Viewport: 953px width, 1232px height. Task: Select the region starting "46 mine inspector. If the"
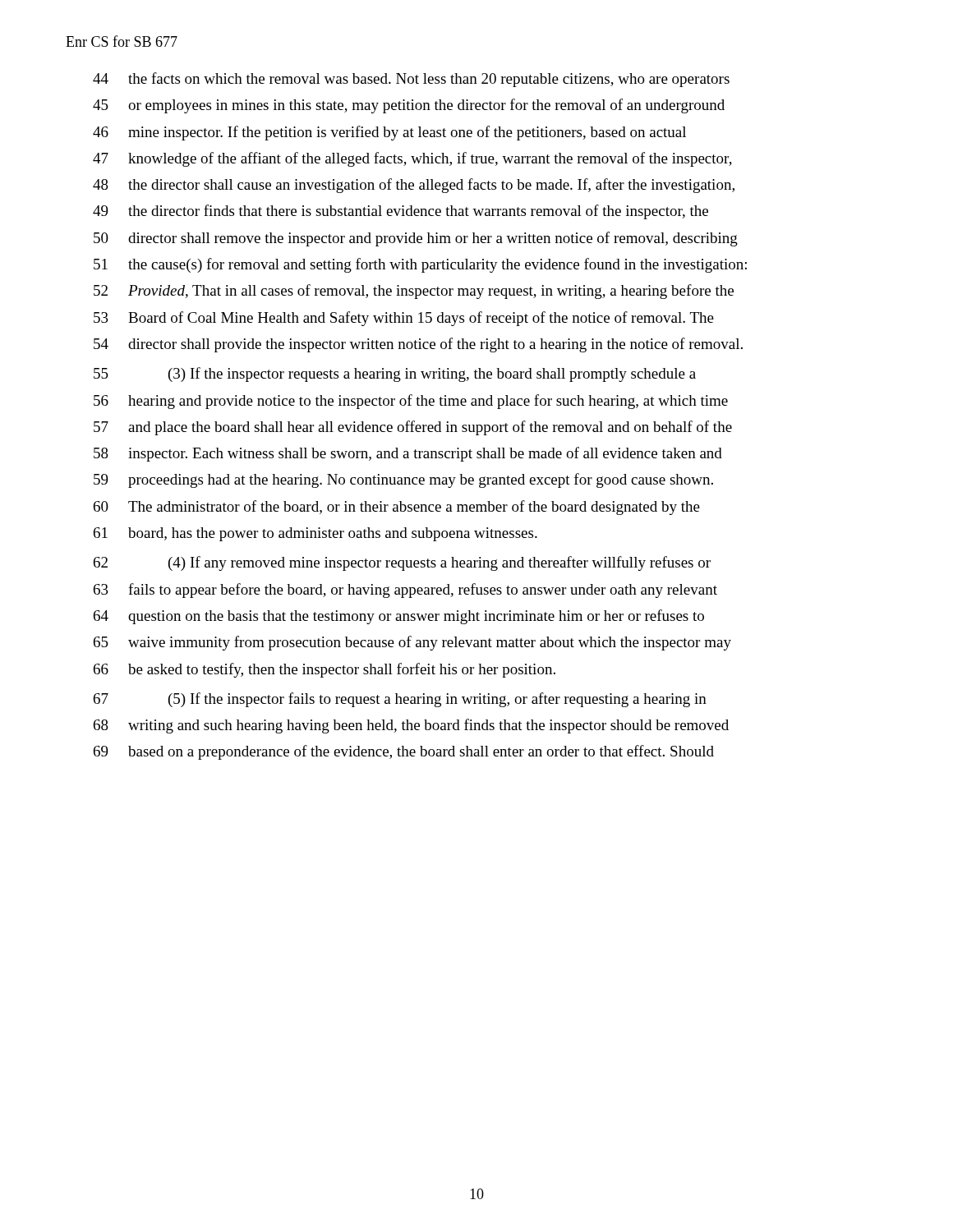[x=476, y=132]
